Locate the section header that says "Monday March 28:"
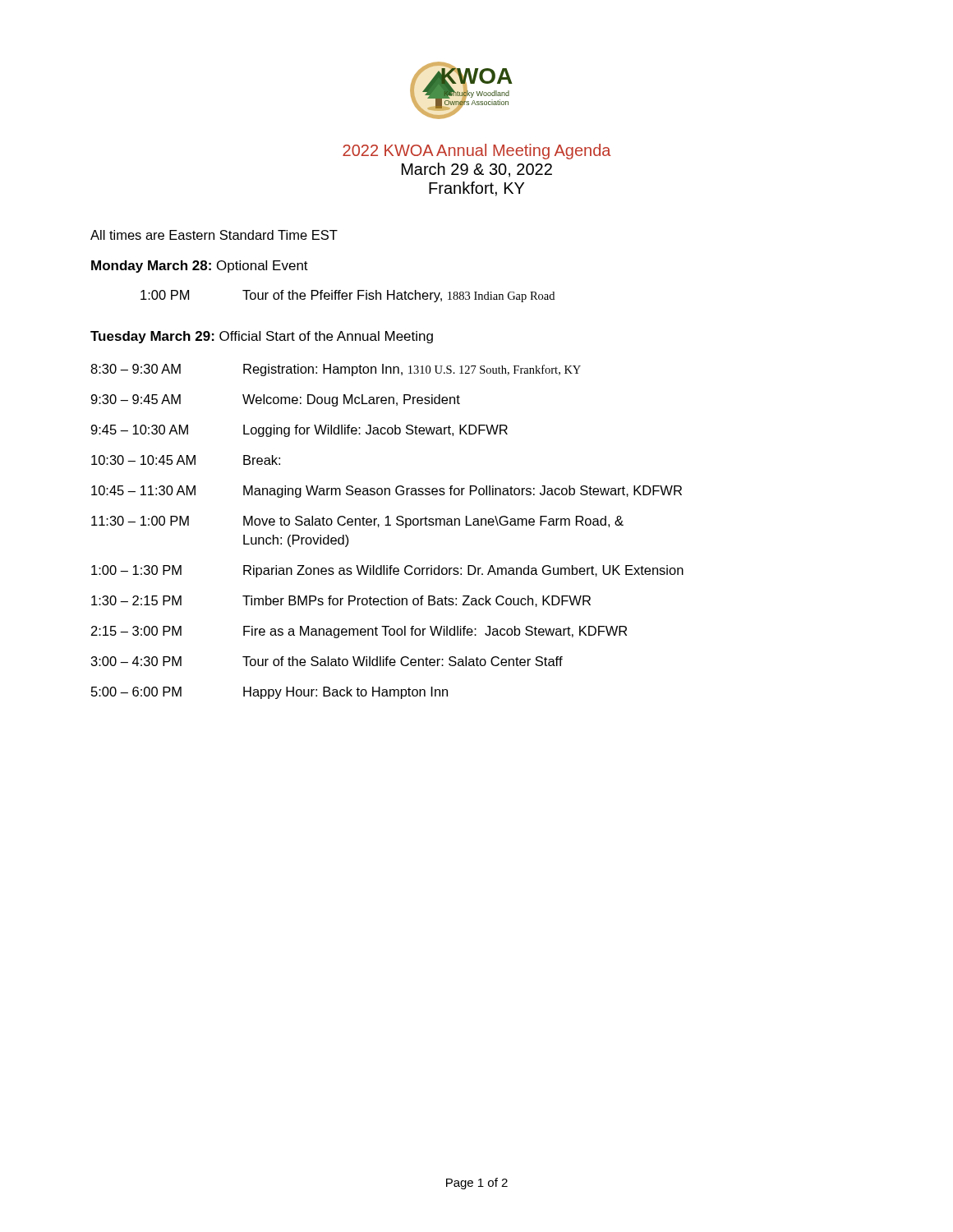The width and height of the screenshot is (953, 1232). 199,266
